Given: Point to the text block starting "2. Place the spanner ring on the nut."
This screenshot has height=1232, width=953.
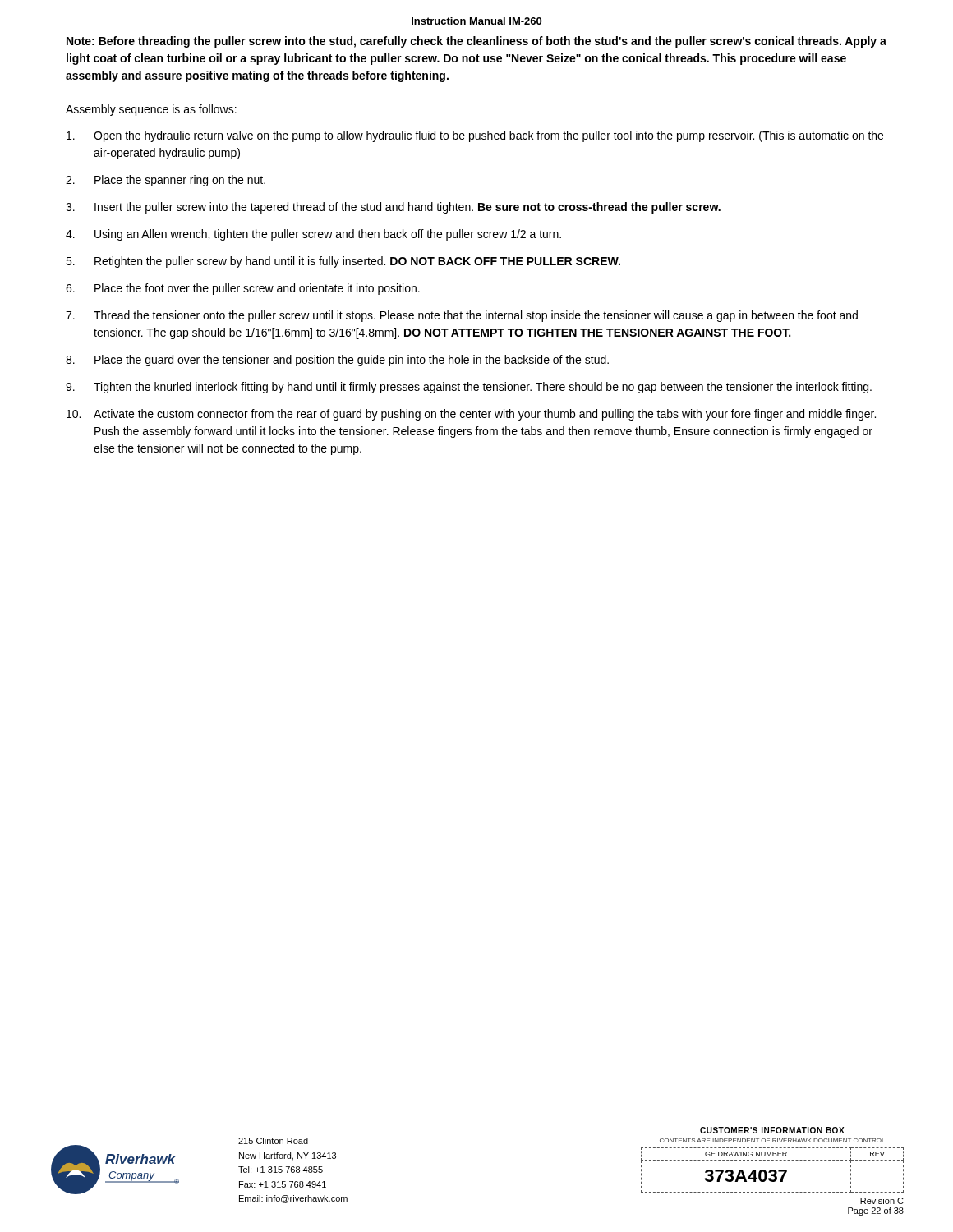Looking at the screenshot, I should coord(166,181).
